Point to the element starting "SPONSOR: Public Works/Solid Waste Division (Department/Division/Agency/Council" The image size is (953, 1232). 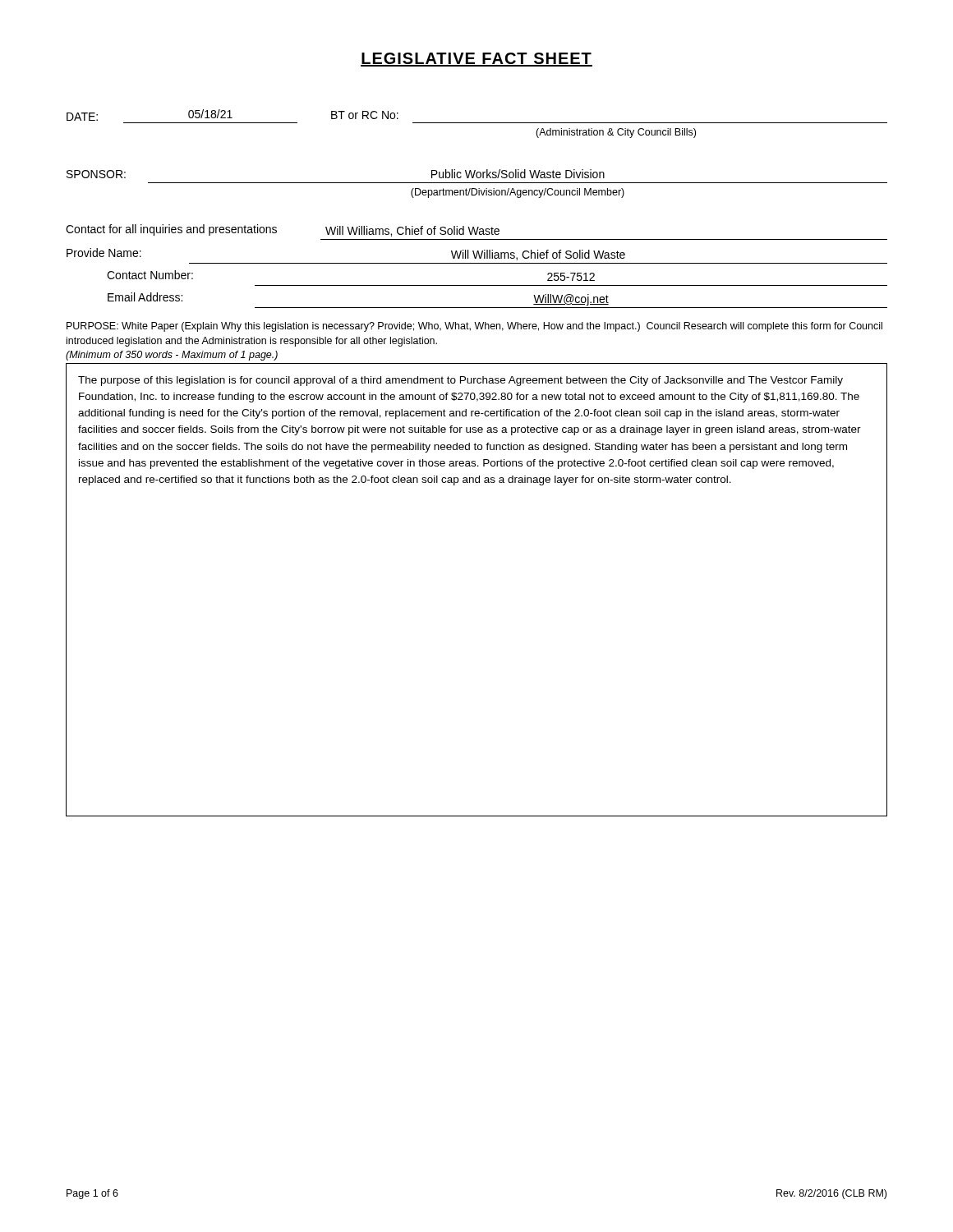(476, 188)
